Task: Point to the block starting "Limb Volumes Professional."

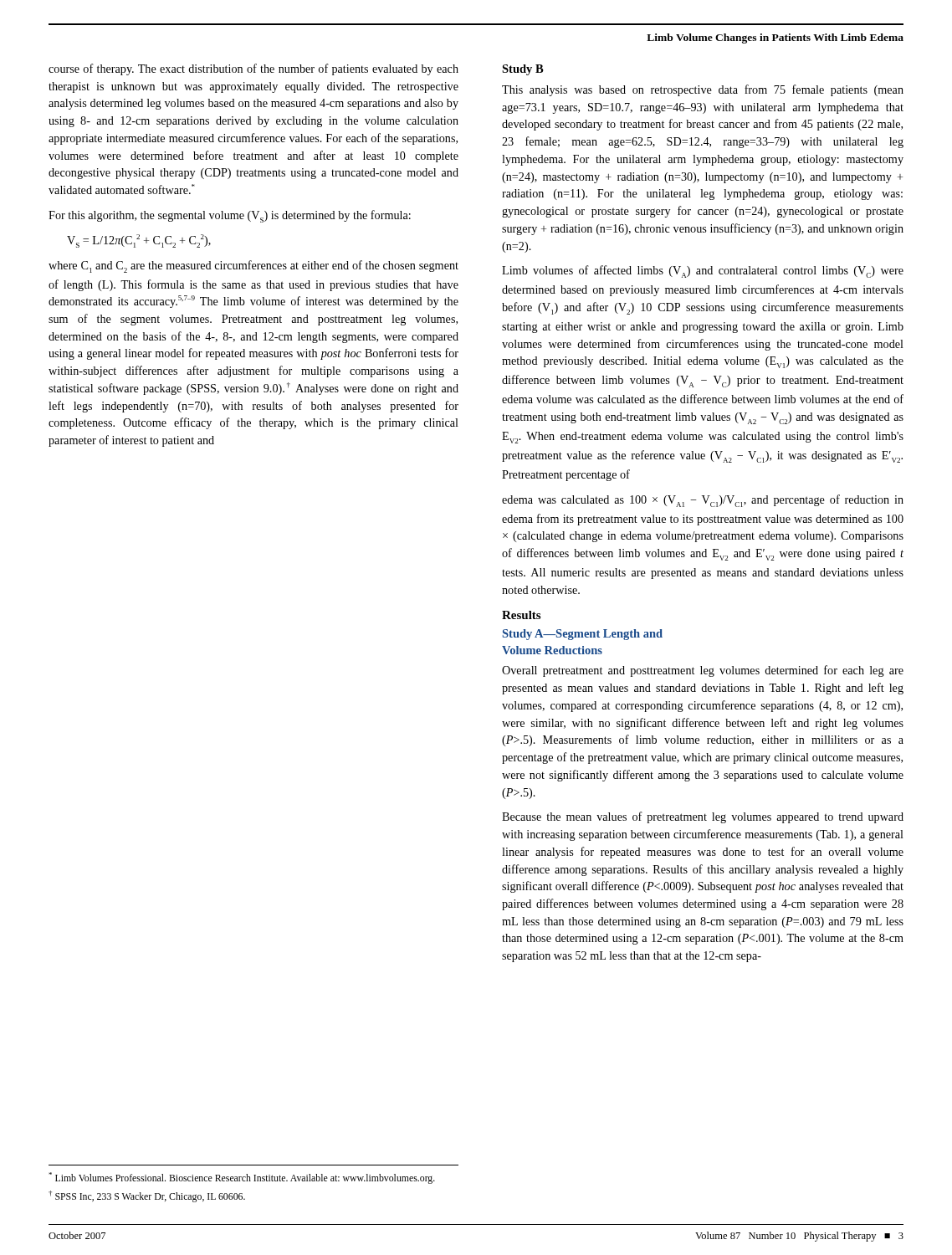Action: click(x=242, y=1177)
